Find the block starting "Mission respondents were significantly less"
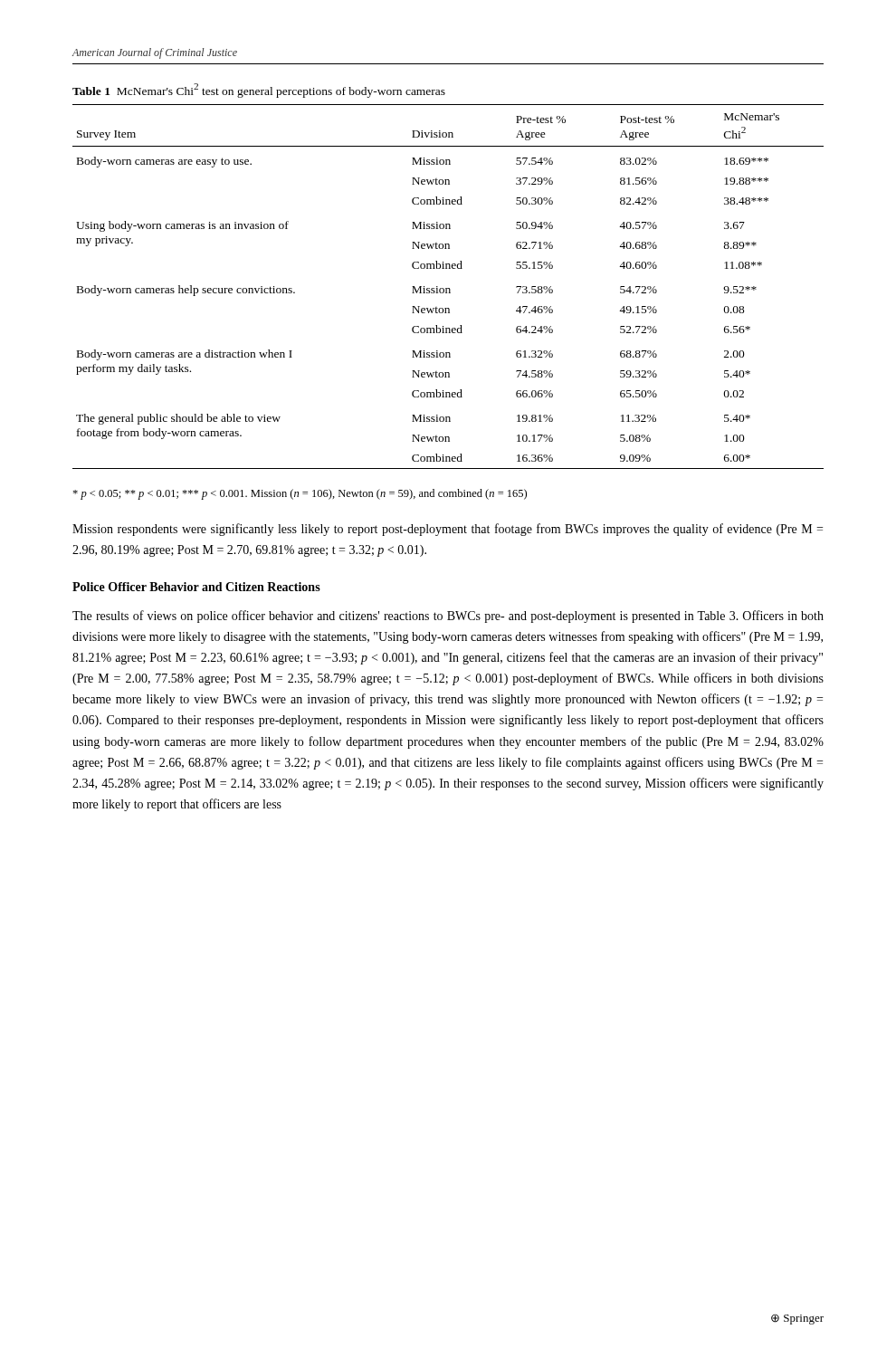This screenshot has height=1358, width=896. click(448, 539)
